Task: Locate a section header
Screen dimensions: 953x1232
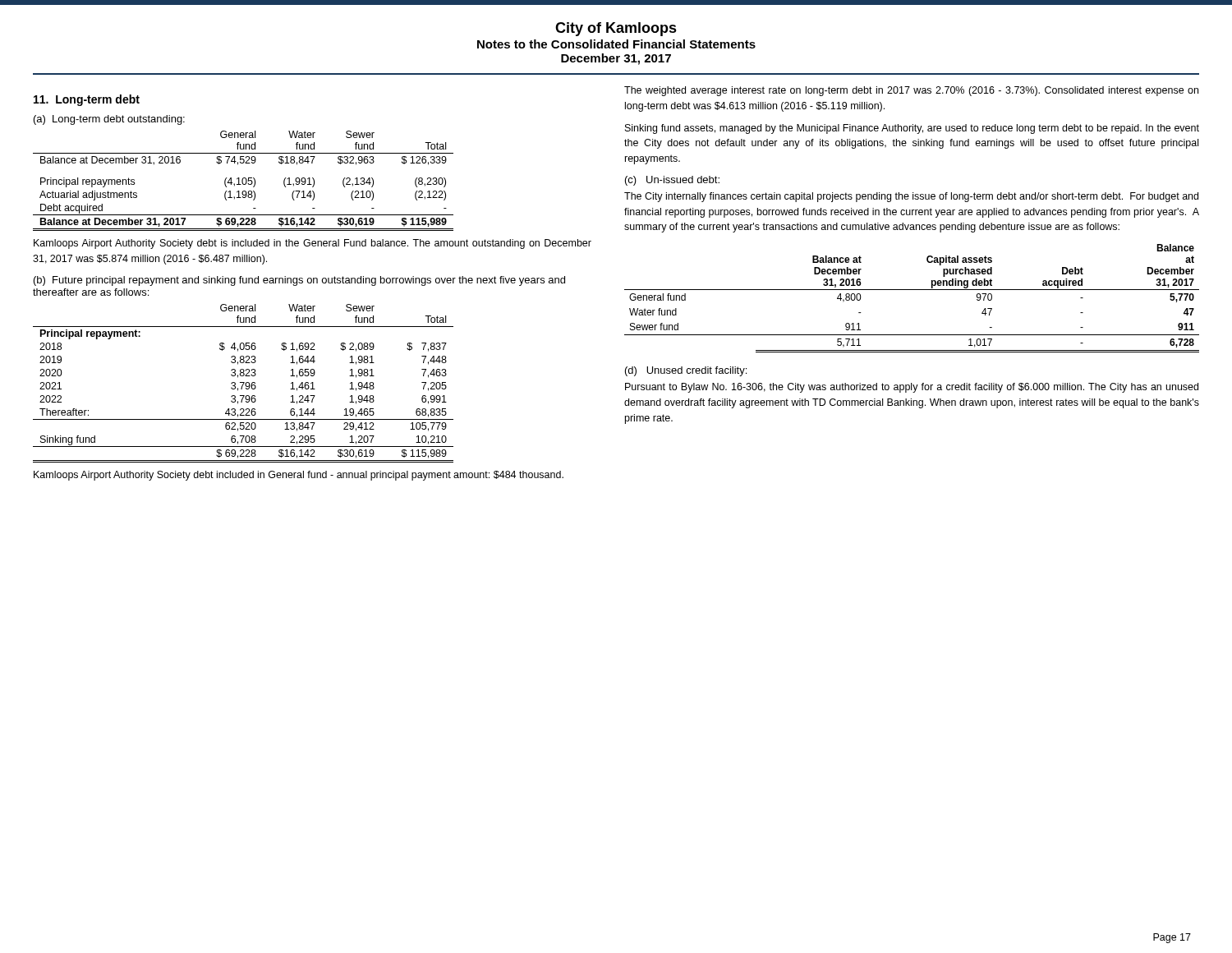Action: coord(86,99)
